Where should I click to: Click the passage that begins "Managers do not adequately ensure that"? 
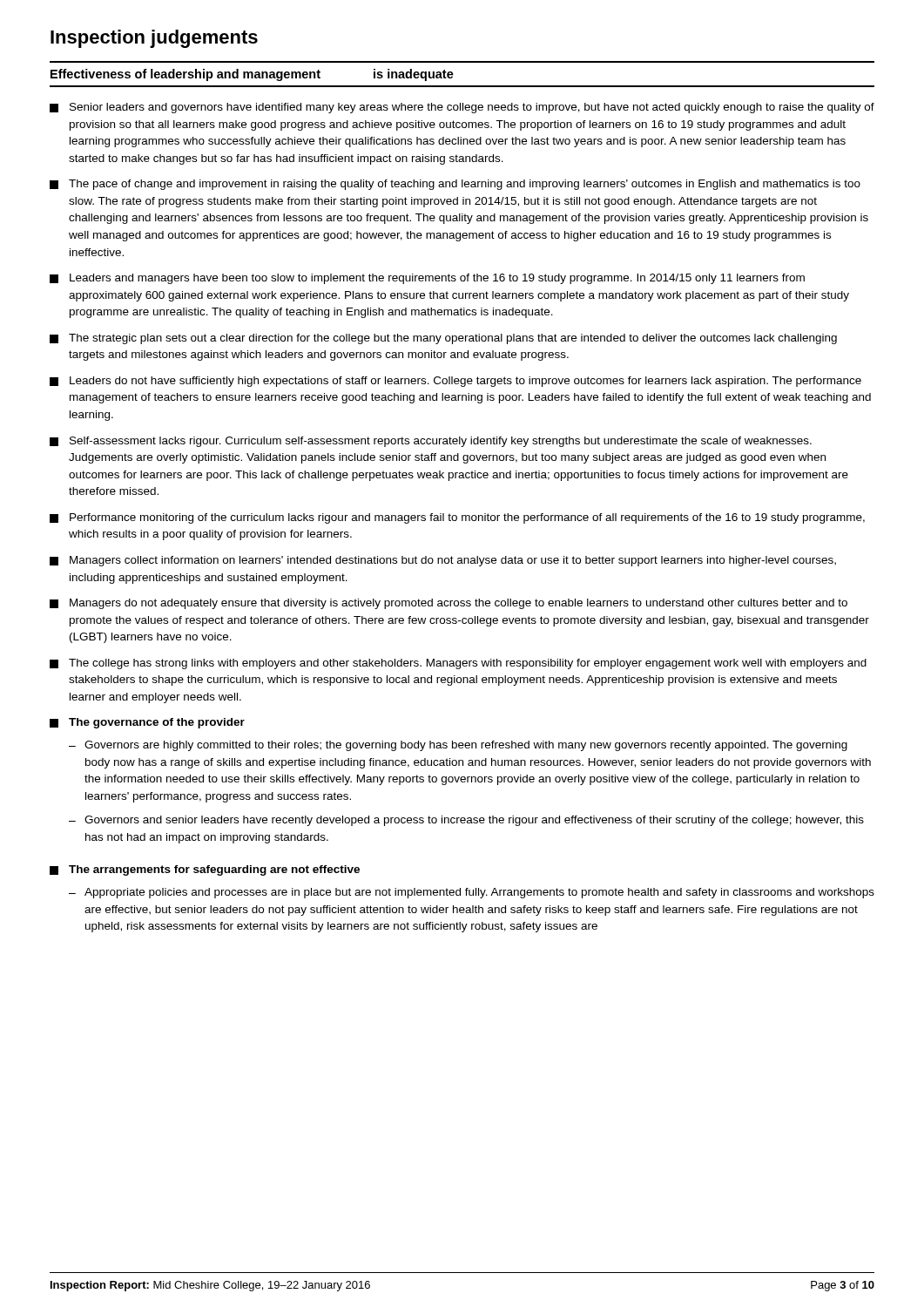pos(462,620)
